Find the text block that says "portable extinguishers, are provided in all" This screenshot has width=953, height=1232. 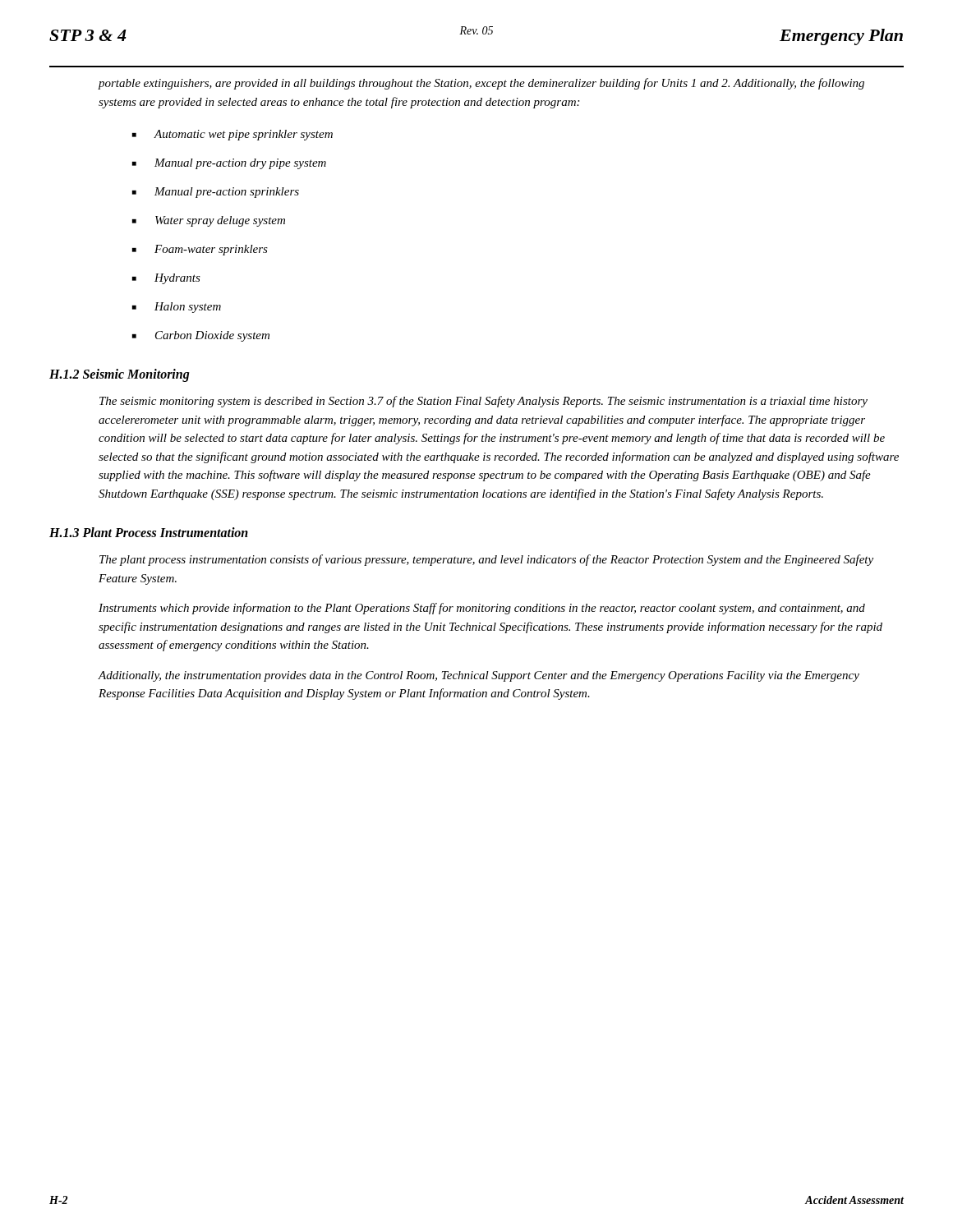click(x=482, y=92)
